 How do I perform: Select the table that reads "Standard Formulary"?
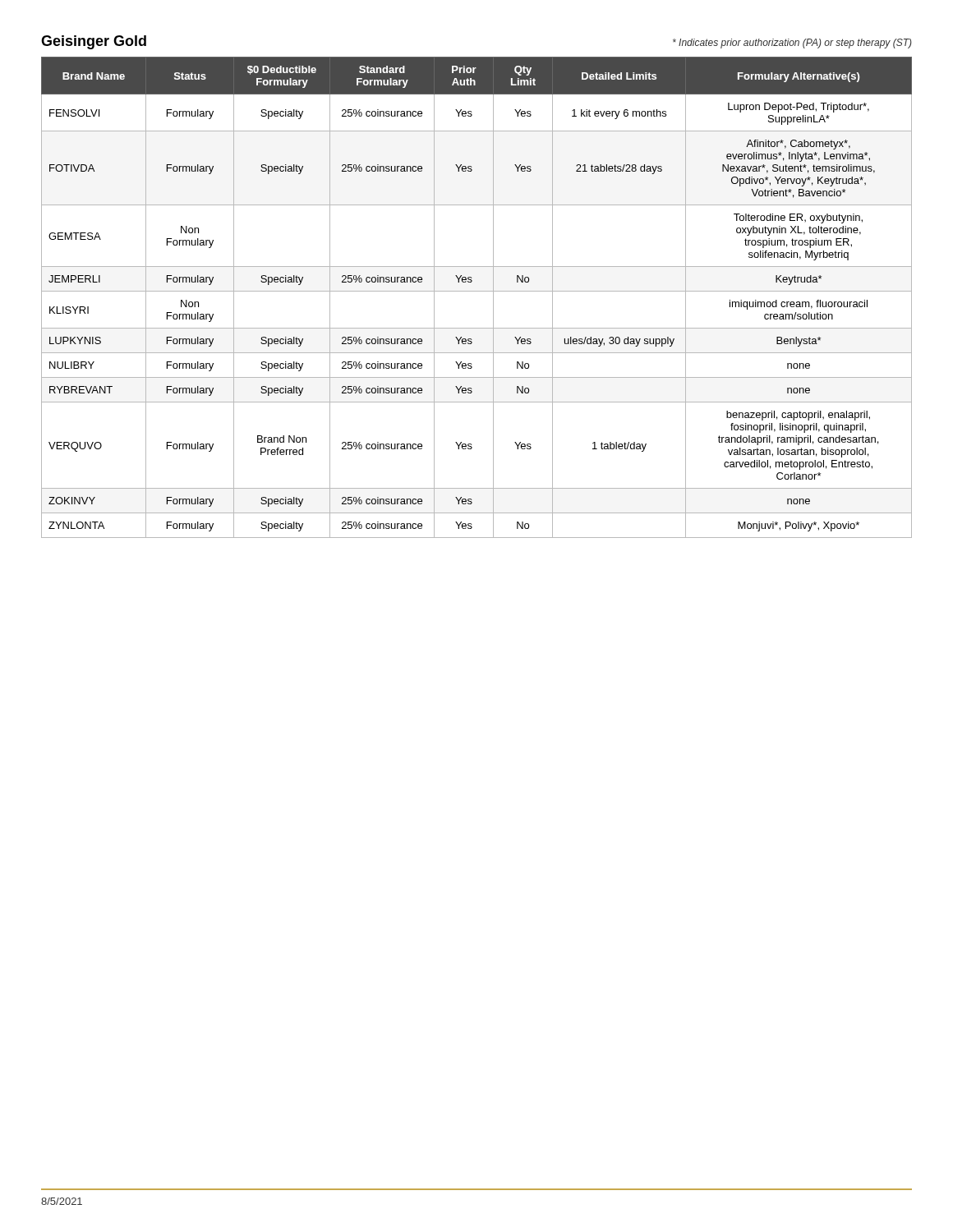click(476, 297)
